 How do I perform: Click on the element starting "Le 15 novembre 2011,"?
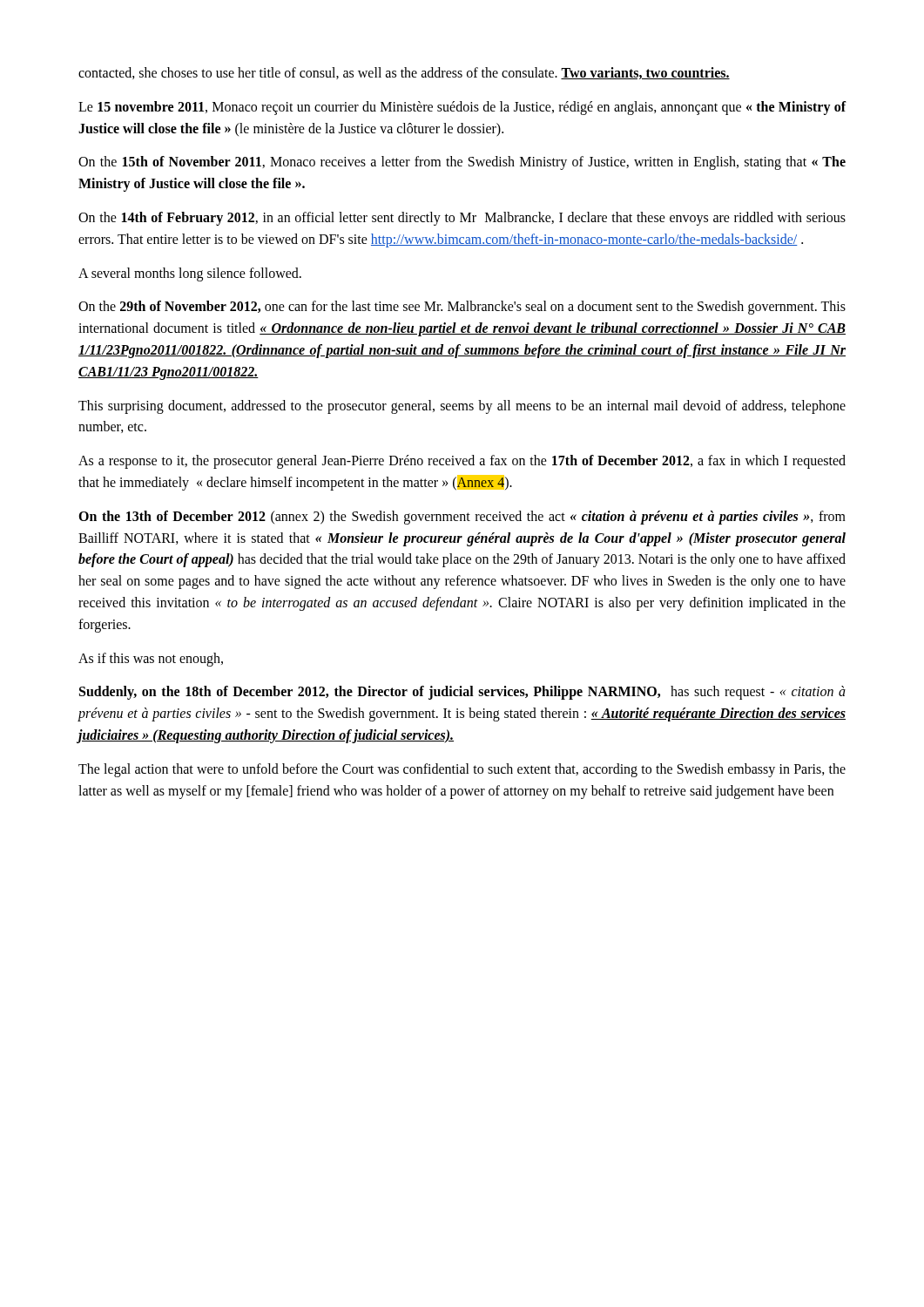coord(462,118)
